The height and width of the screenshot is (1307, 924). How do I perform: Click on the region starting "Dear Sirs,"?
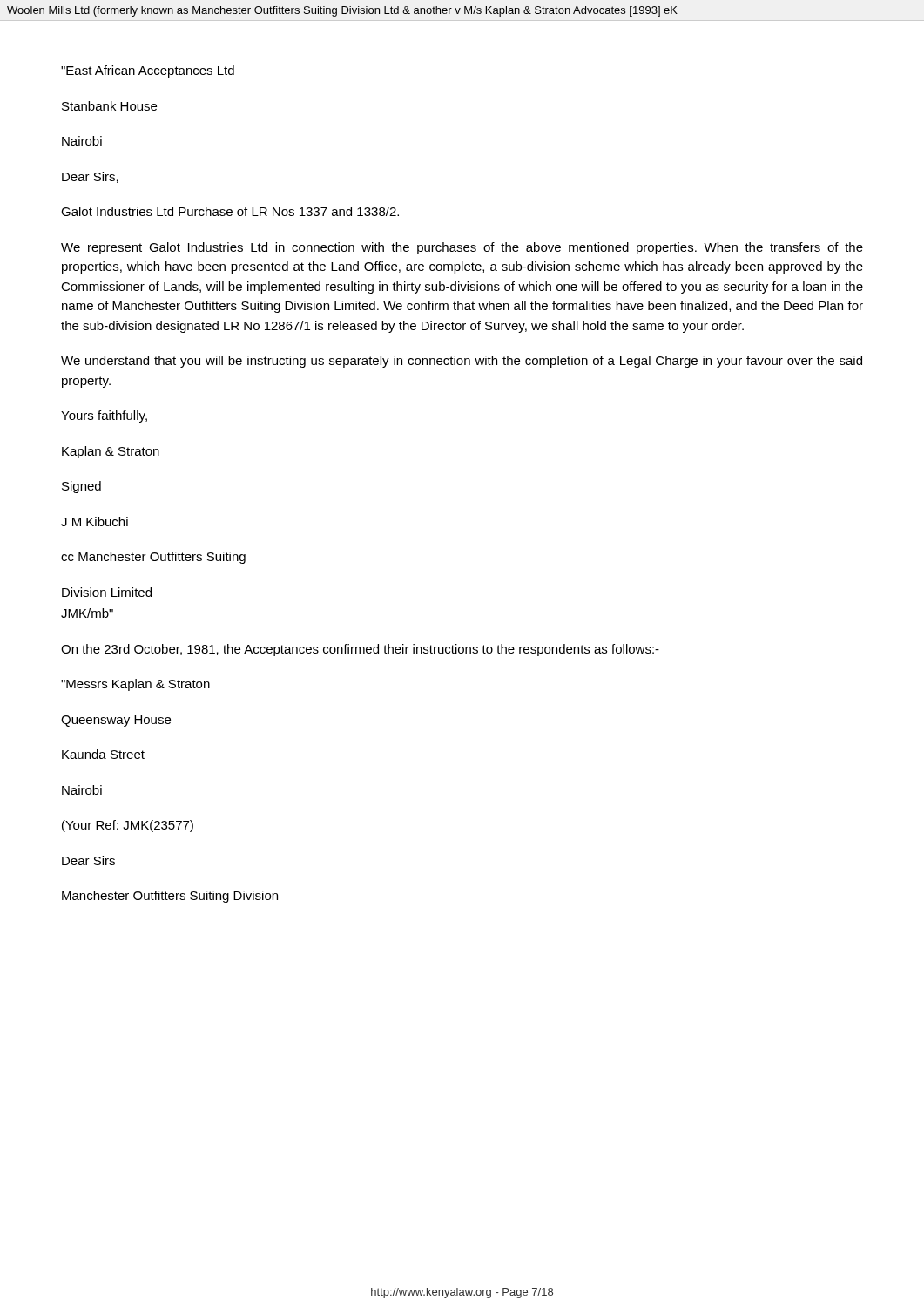click(x=90, y=176)
